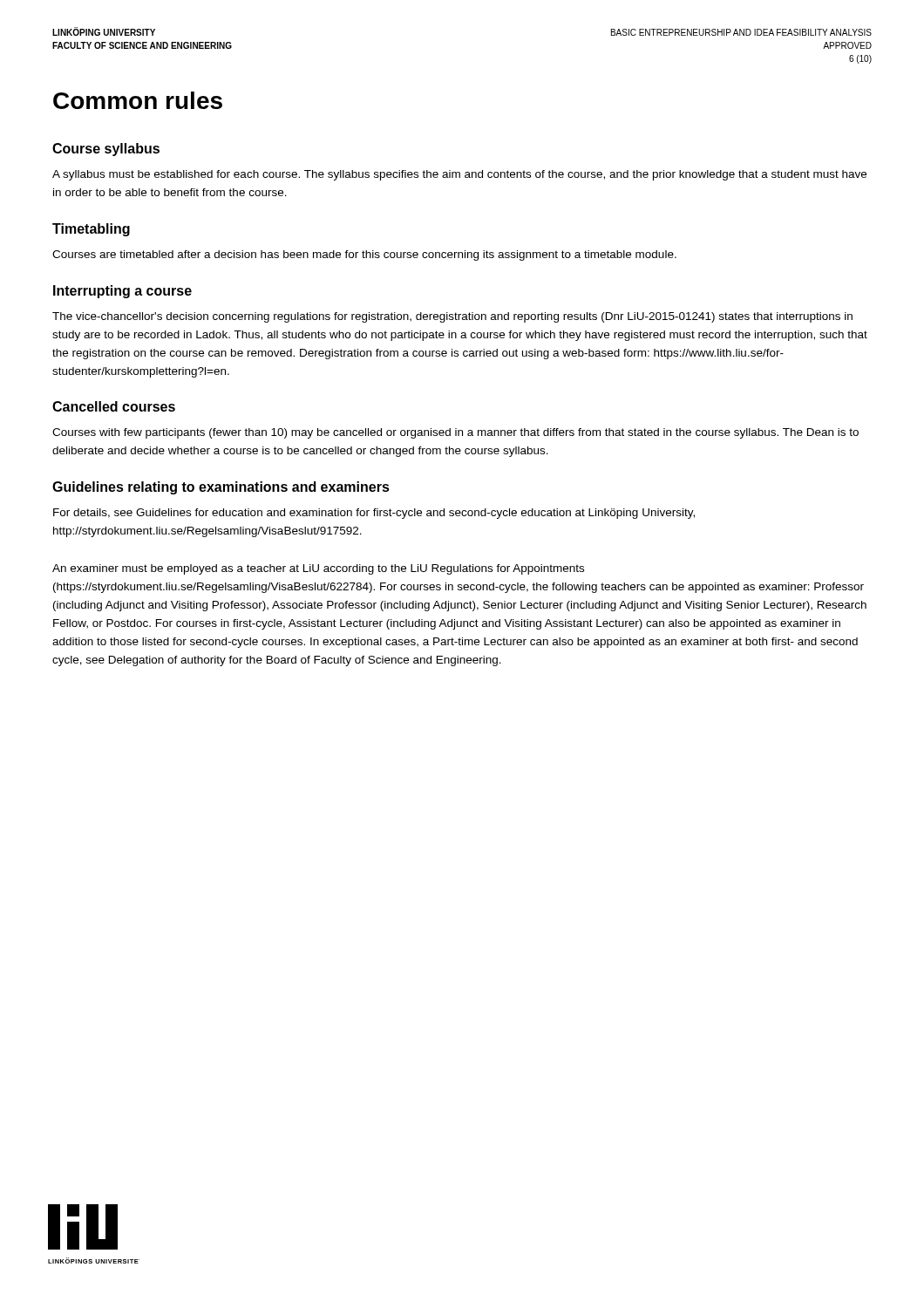This screenshot has width=924, height=1308.
Task: Select the text block with the text "For details, see Guidelines for education and examination"
Action: pyautogui.click(x=462, y=522)
